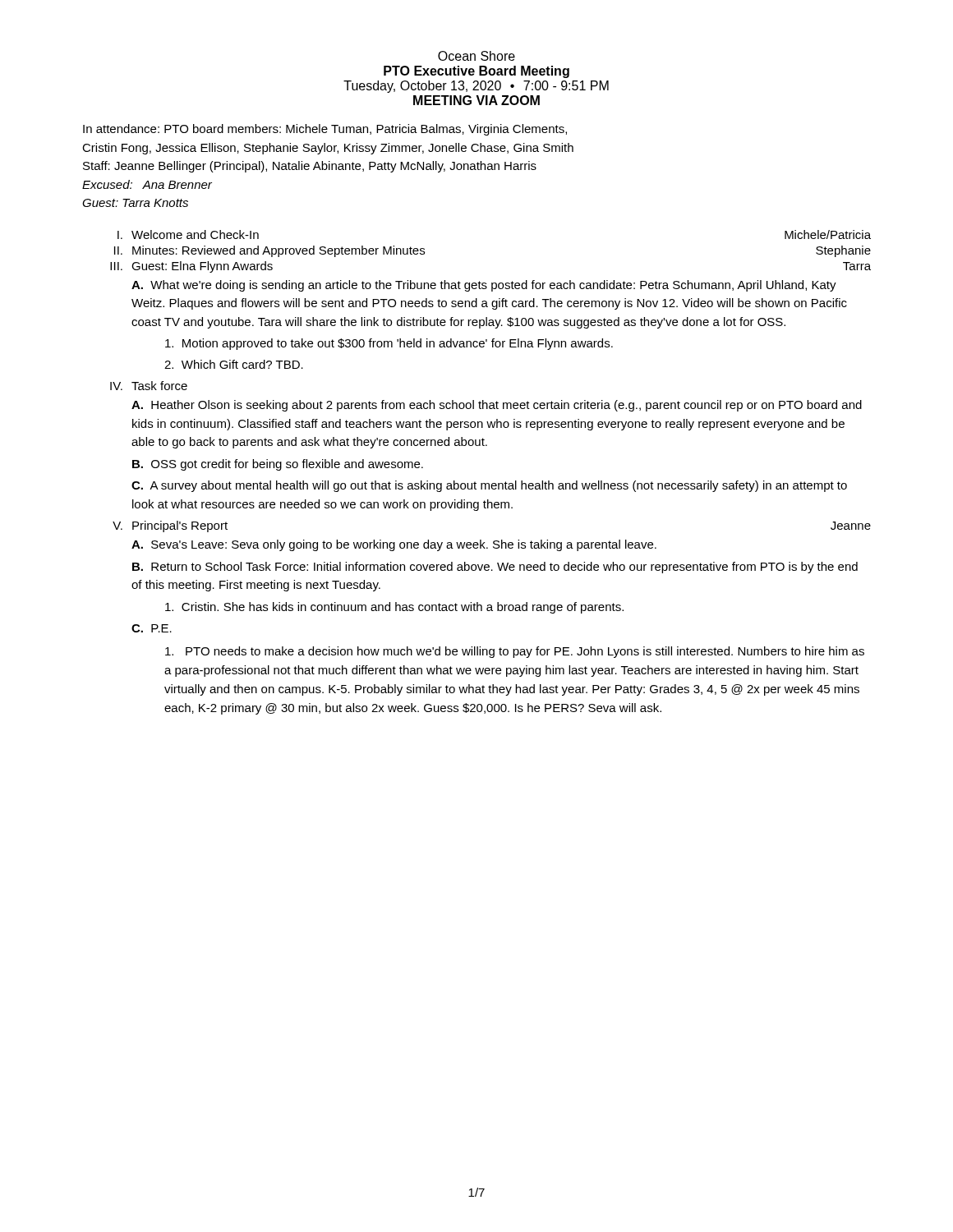Find the list item containing "V. Principal's Report Jeanne"
The height and width of the screenshot is (1232, 953).
[x=169, y=526]
